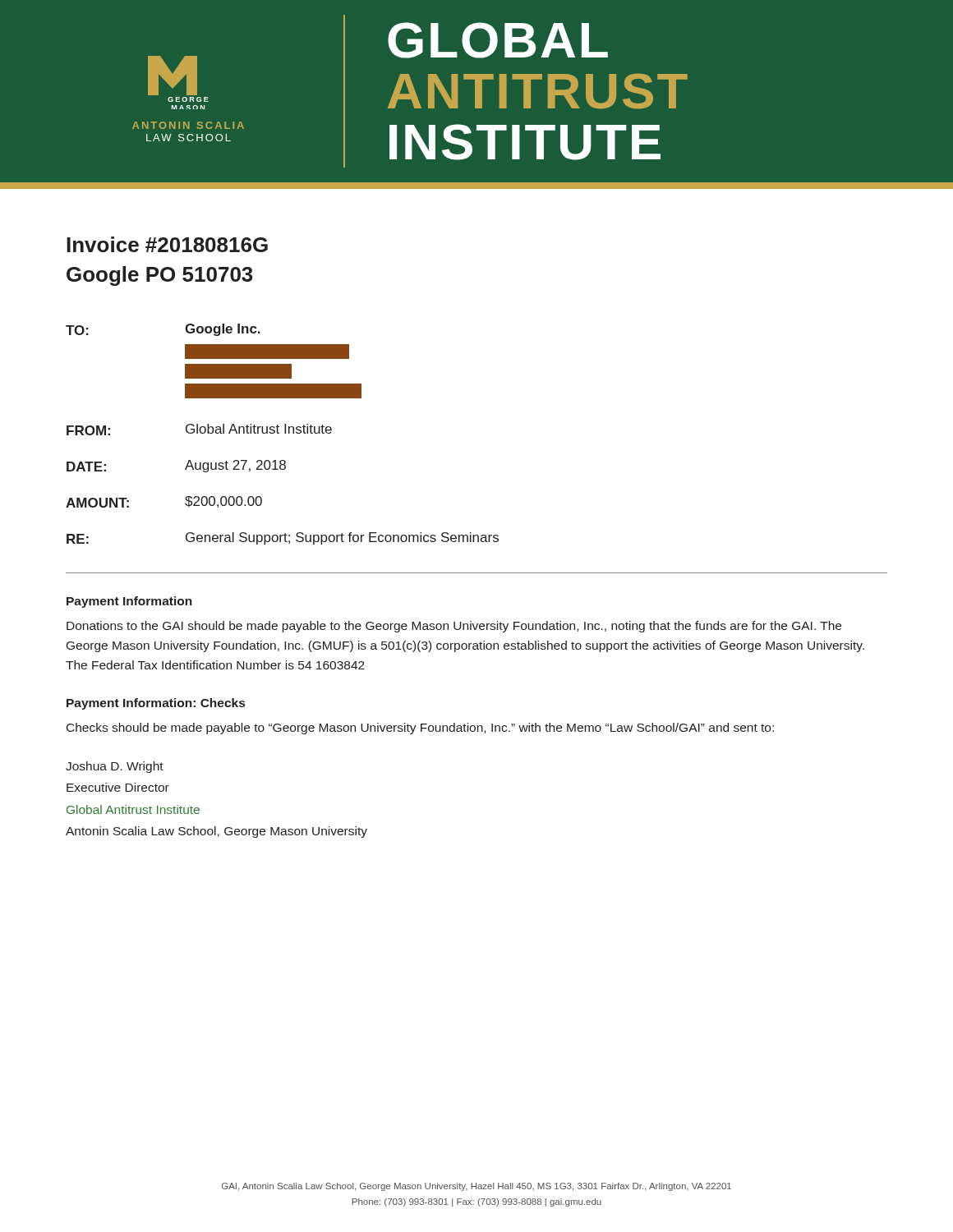Select the region starting "Payment Information: Checks"

click(156, 703)
